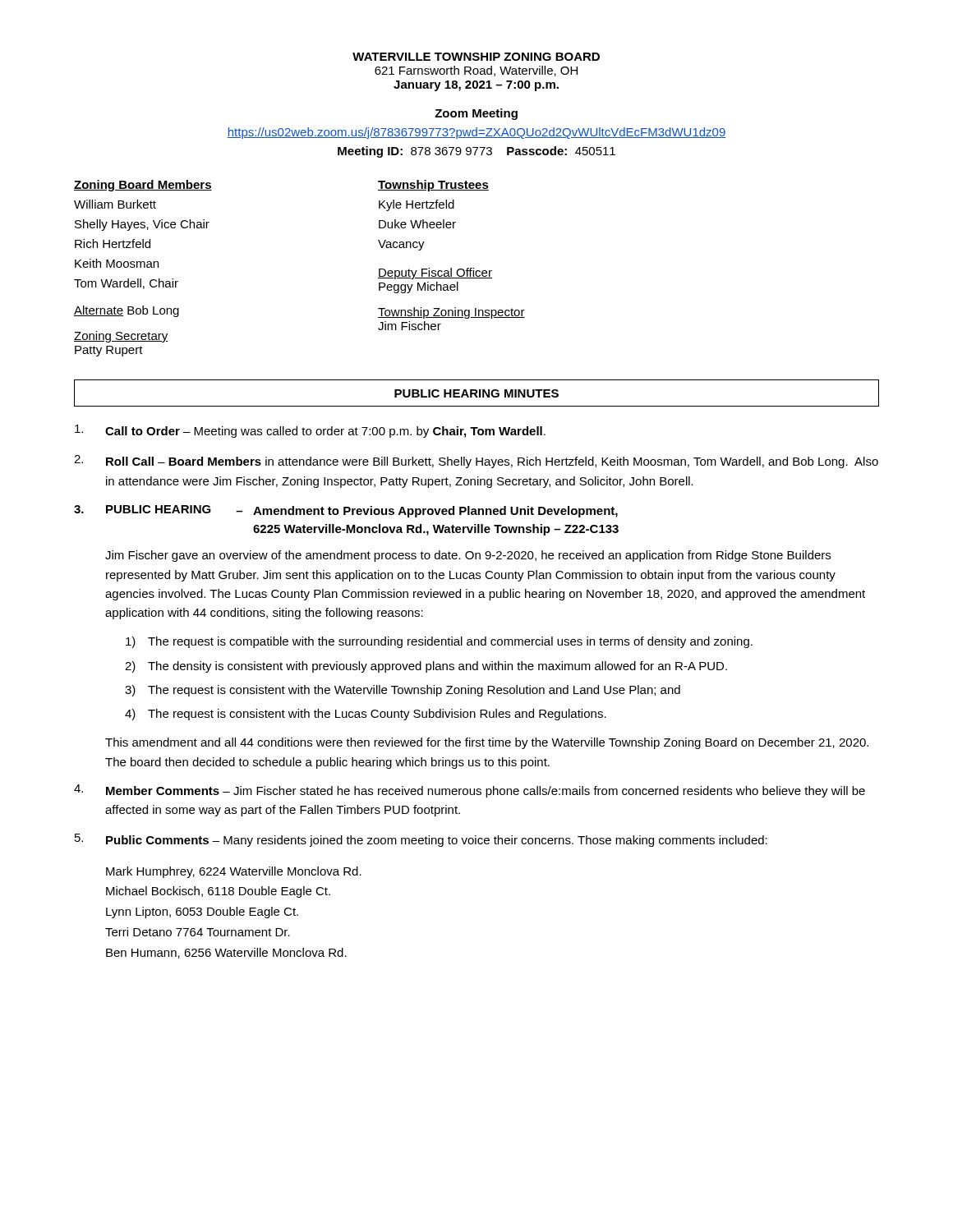Point to the region starting "3) The request is consistent"
Image resolution: width=953 pixels, height=1232 pixels.
pos(403,689)
